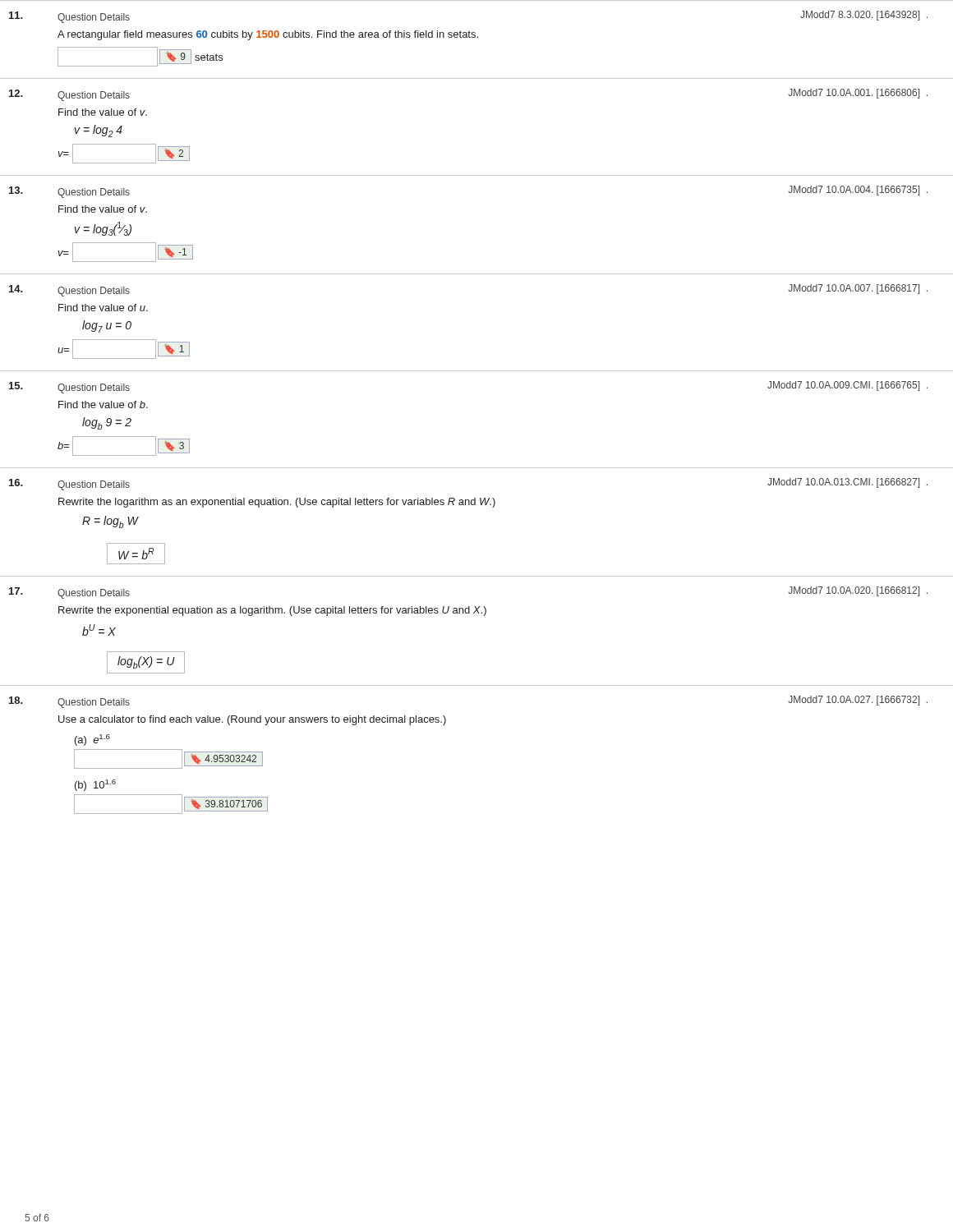This screenshot has width=953, height=1232.
Task: Navigate to the element starting "Question Details JModd7 8.3.020."
Action: 468,38
